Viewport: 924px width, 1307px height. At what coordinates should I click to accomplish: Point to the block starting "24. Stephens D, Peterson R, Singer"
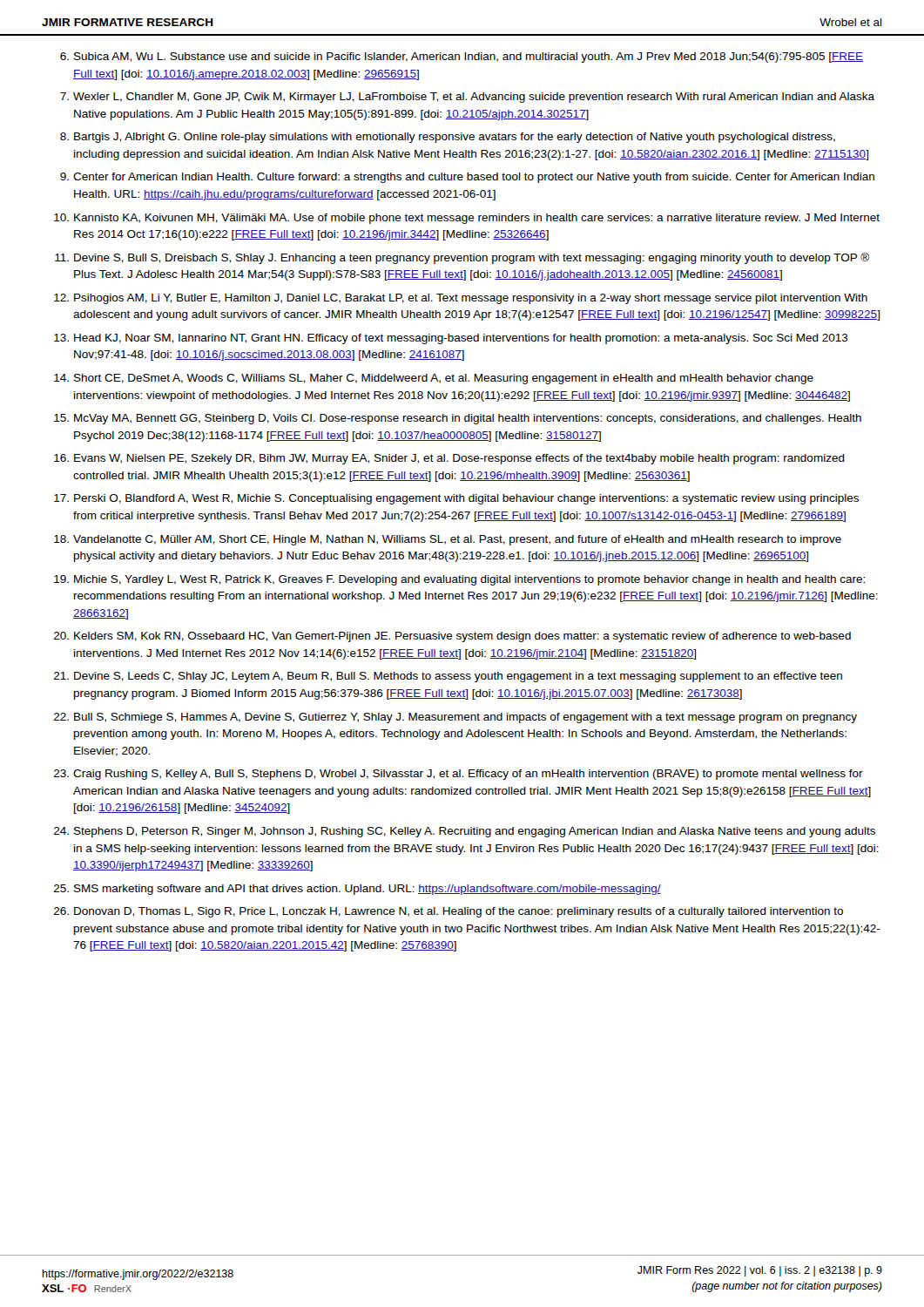tap(462, 848)
